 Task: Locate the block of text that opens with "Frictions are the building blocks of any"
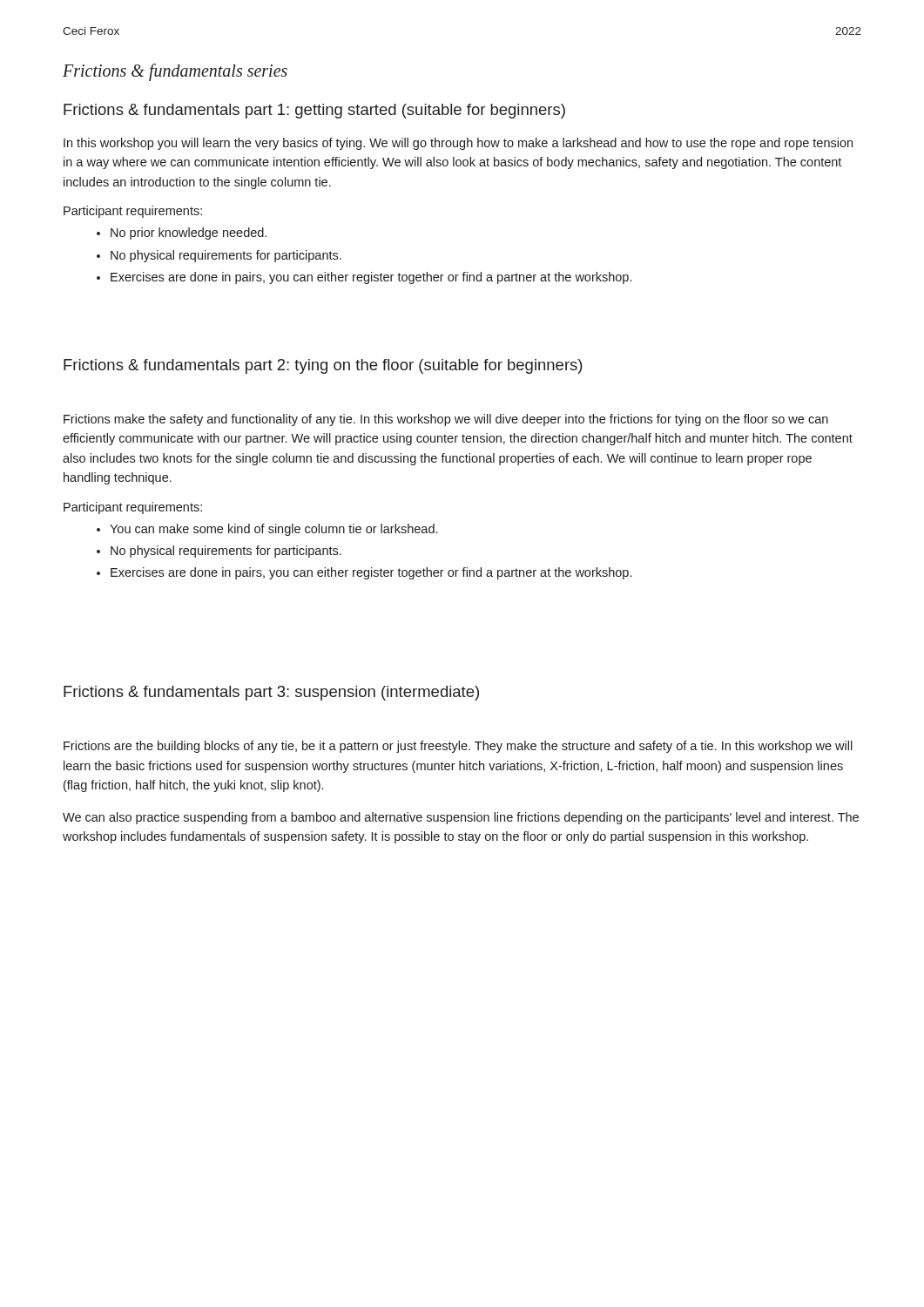(x=462, y=766)
